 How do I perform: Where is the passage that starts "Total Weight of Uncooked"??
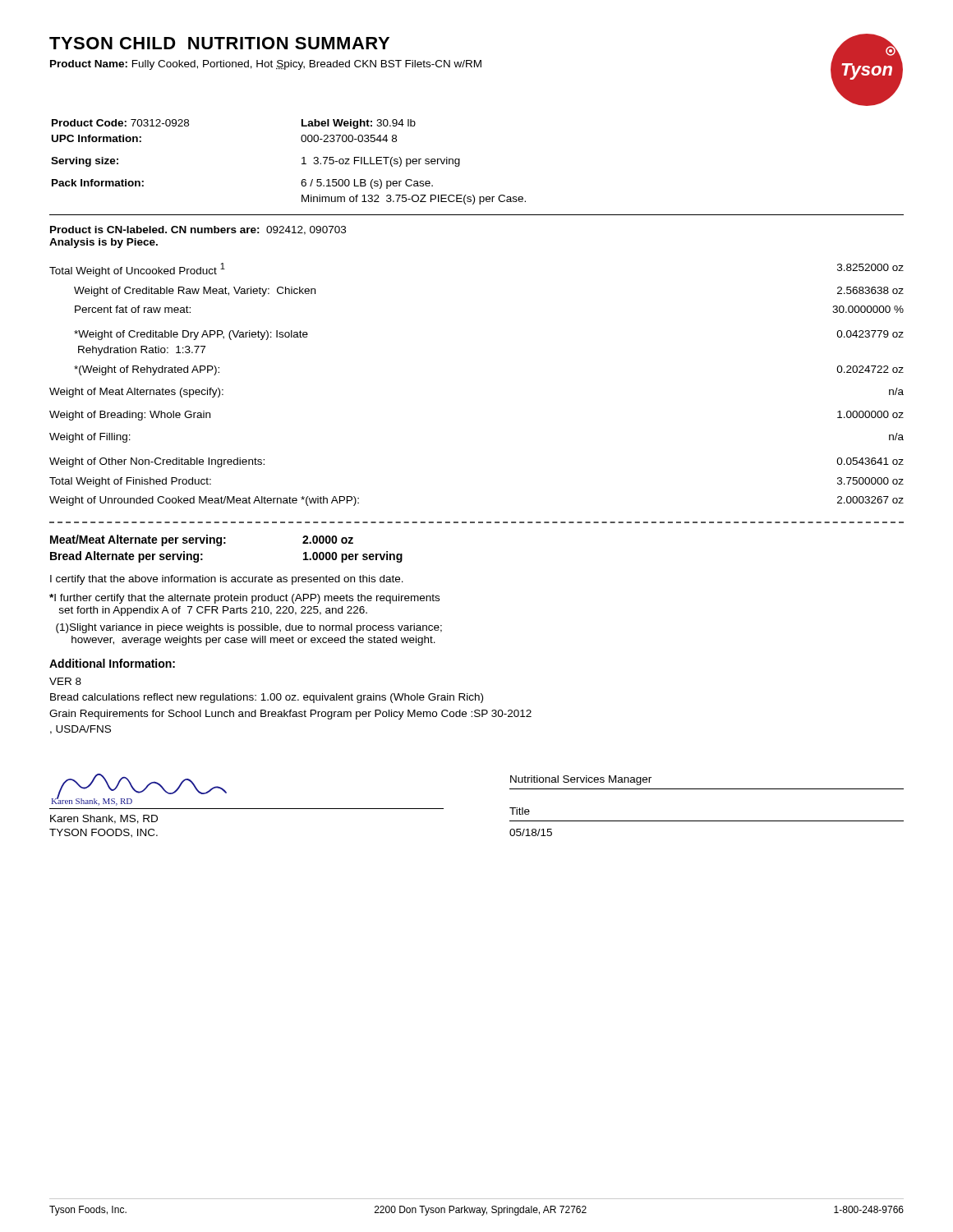[136, 269]
